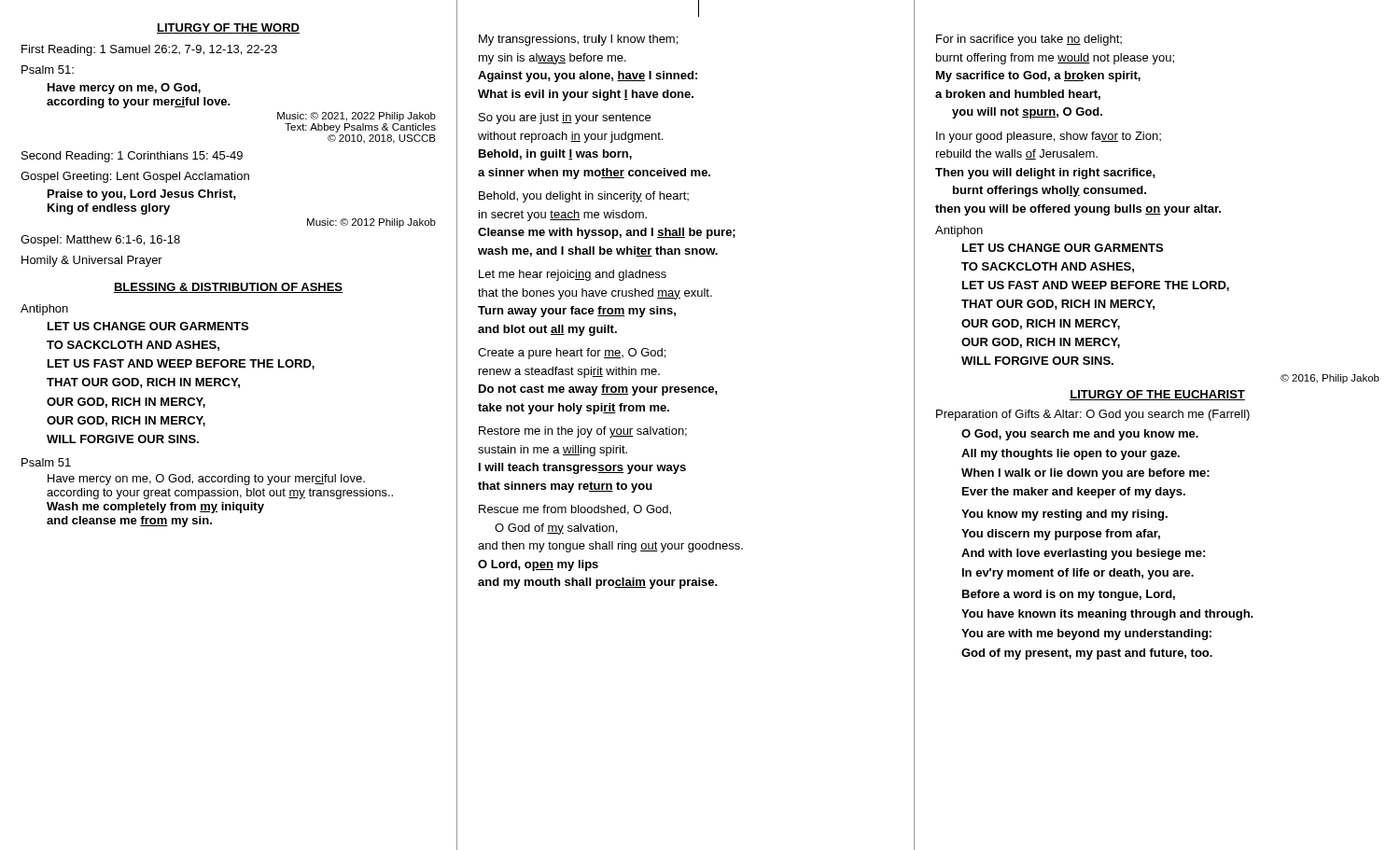Navigate to the element starting "Behold, you delight in"
Screen dimensions: 850x1400
(607, 223)
